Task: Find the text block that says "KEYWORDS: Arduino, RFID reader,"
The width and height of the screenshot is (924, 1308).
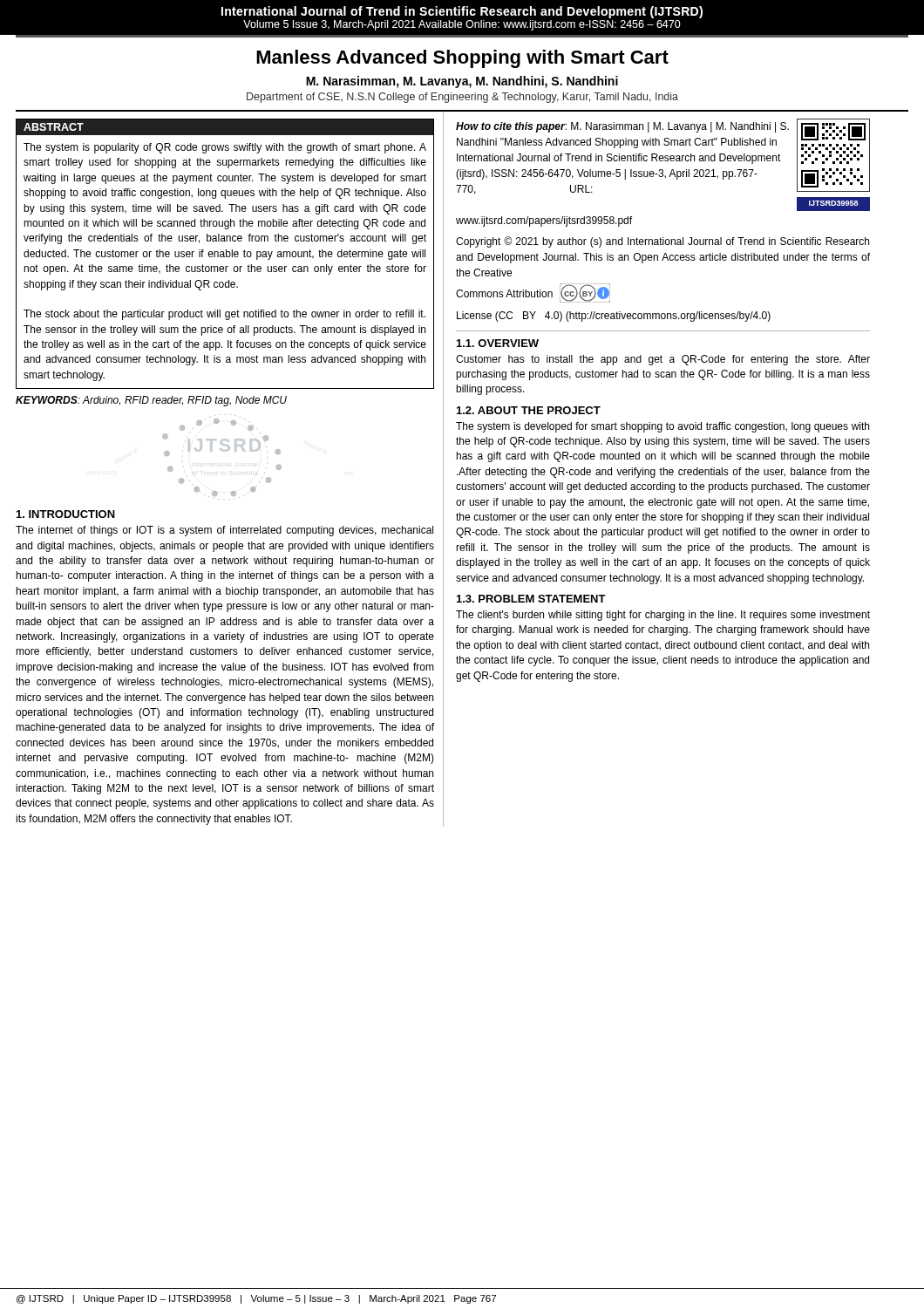Action: click(x=151, y=400)
